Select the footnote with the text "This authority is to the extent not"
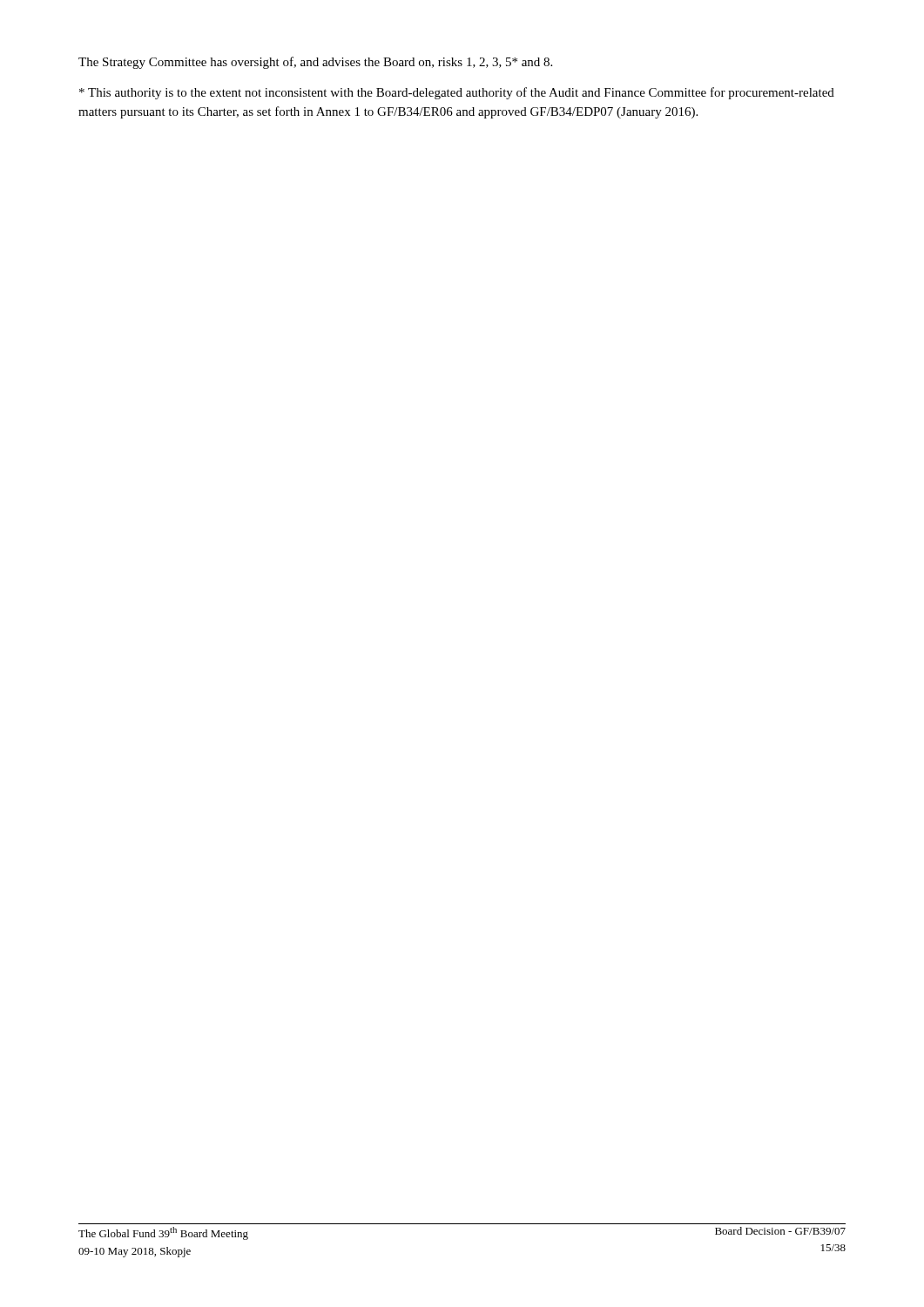Image resolution: width=924 pixels, height=1307 pixels. pyautogui.click(x=462, y=102)
